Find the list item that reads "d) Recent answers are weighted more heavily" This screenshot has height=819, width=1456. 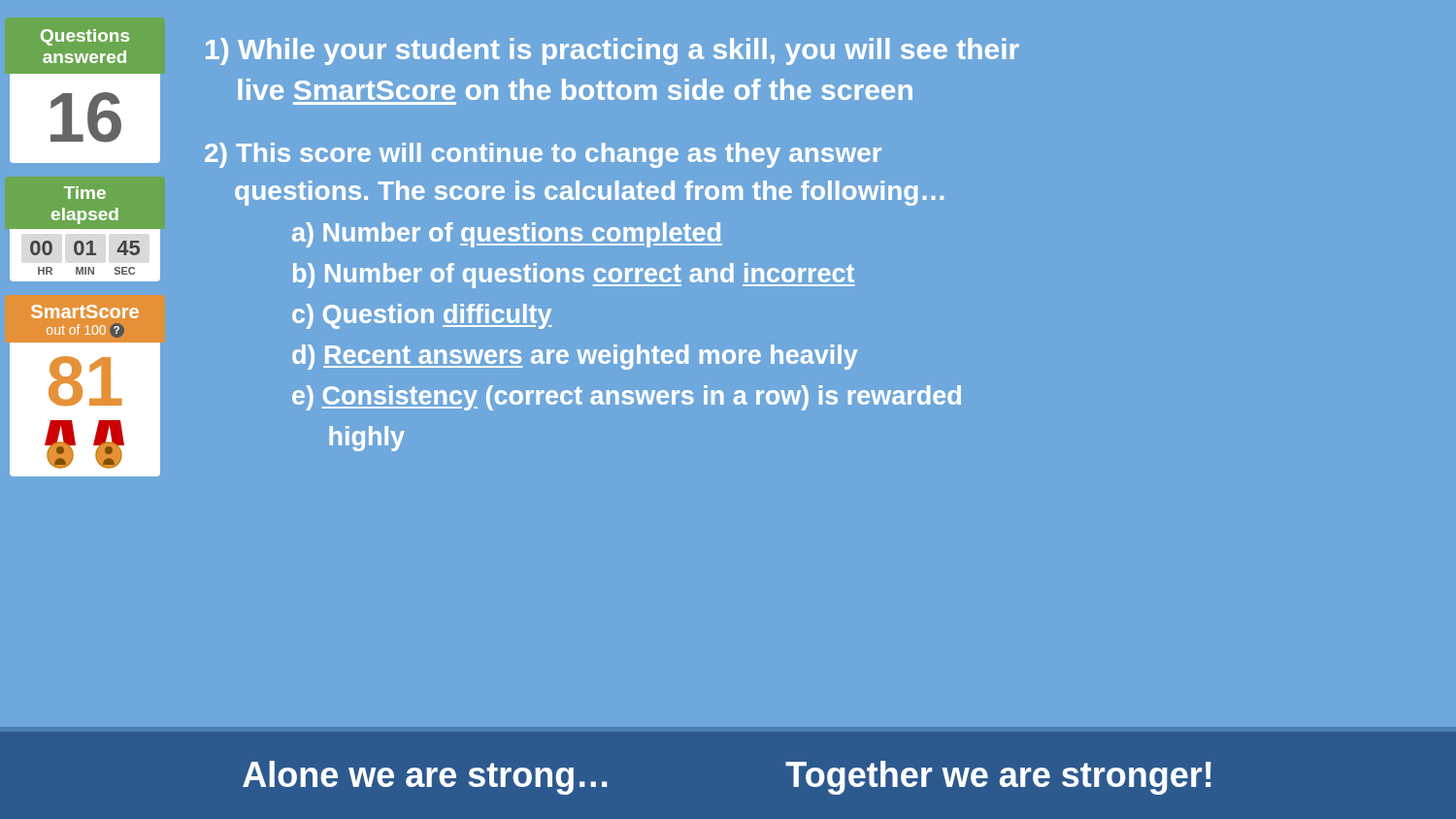[x=575, y=355]
